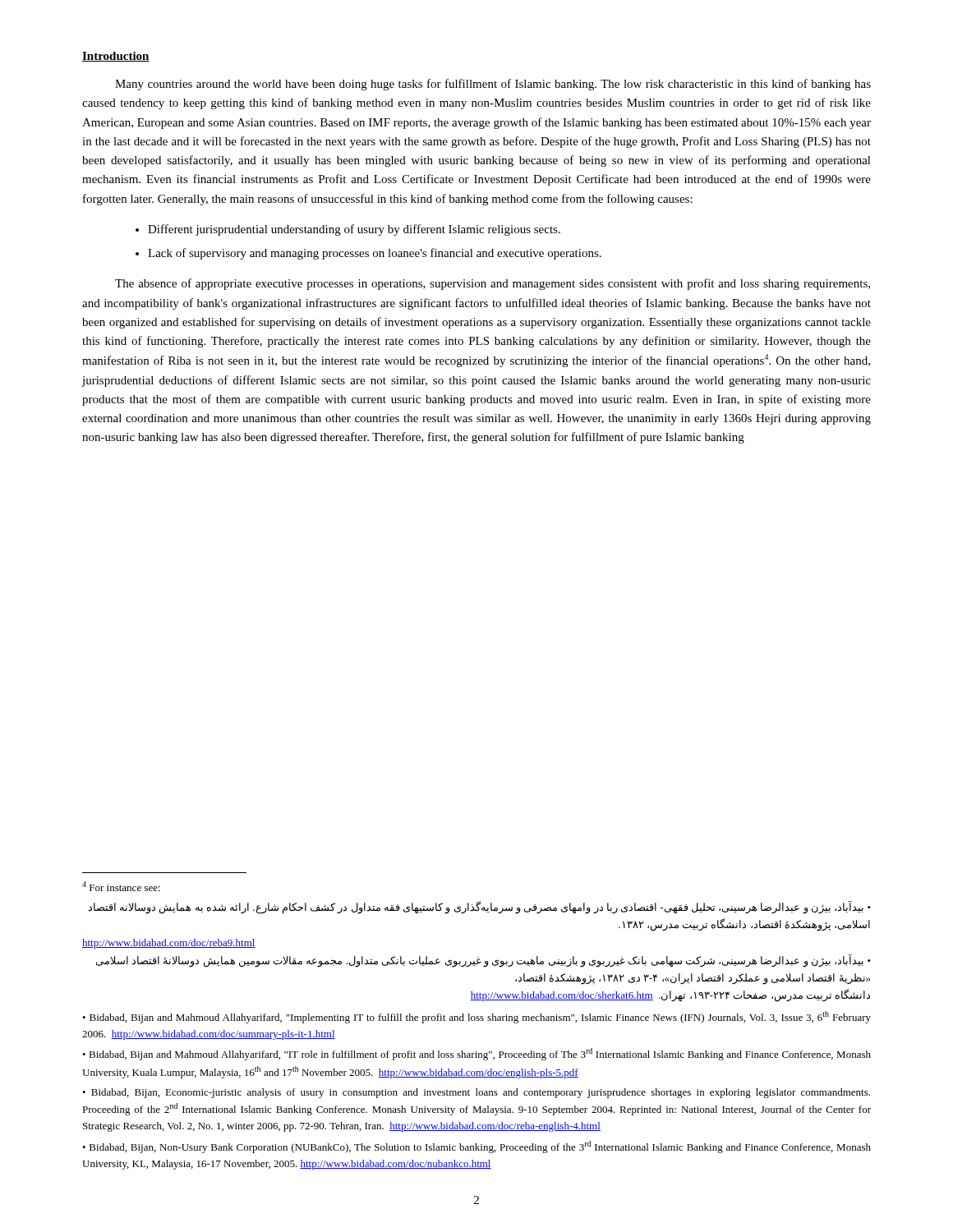
Task: Select the block starting "The absence of appropriate executive processes in"
Action: tap(476, 360)
